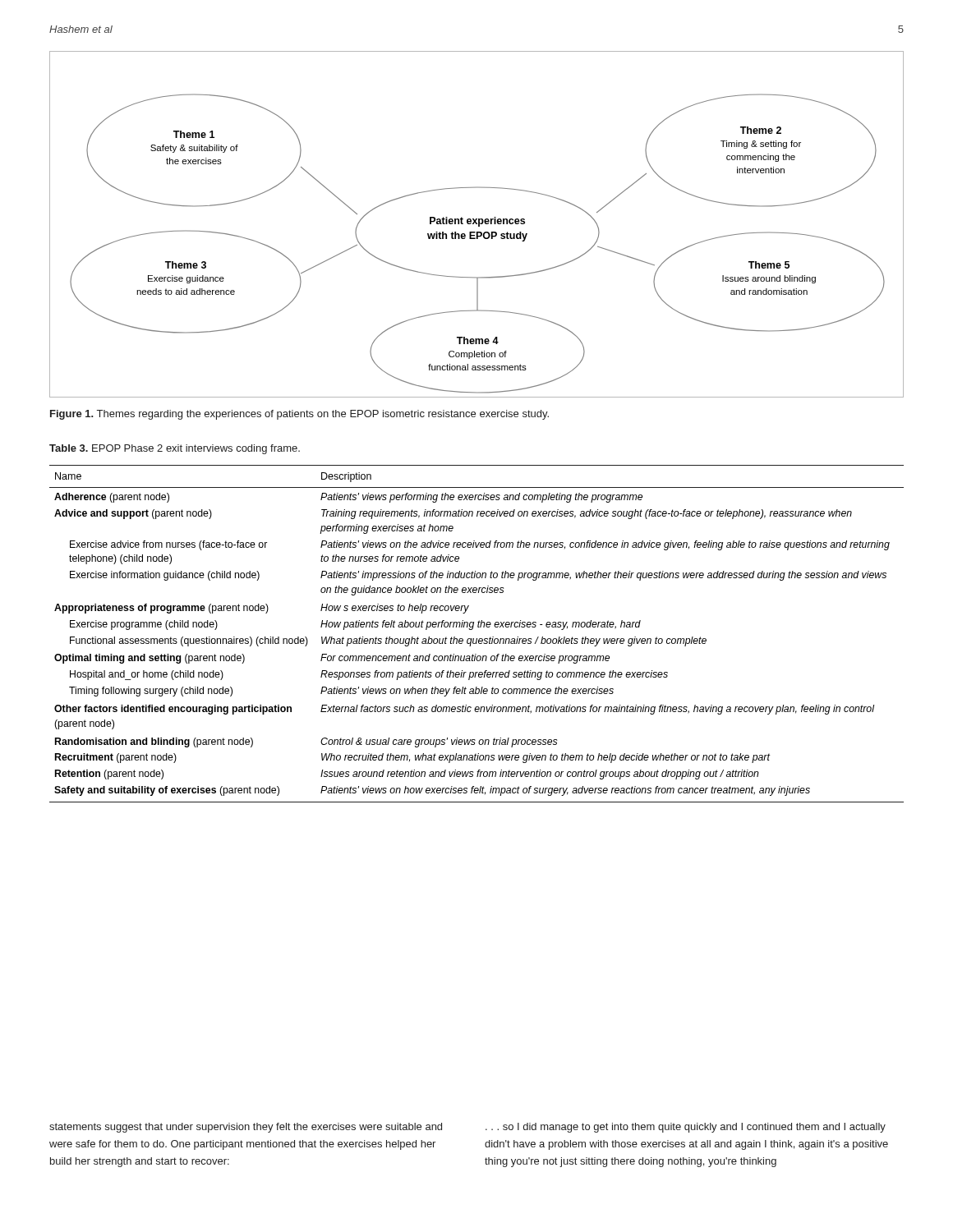Point to the region starting "Figure 1. Themes regarding"
This screenshot has height=1232, width=953.
pos(299,414)
